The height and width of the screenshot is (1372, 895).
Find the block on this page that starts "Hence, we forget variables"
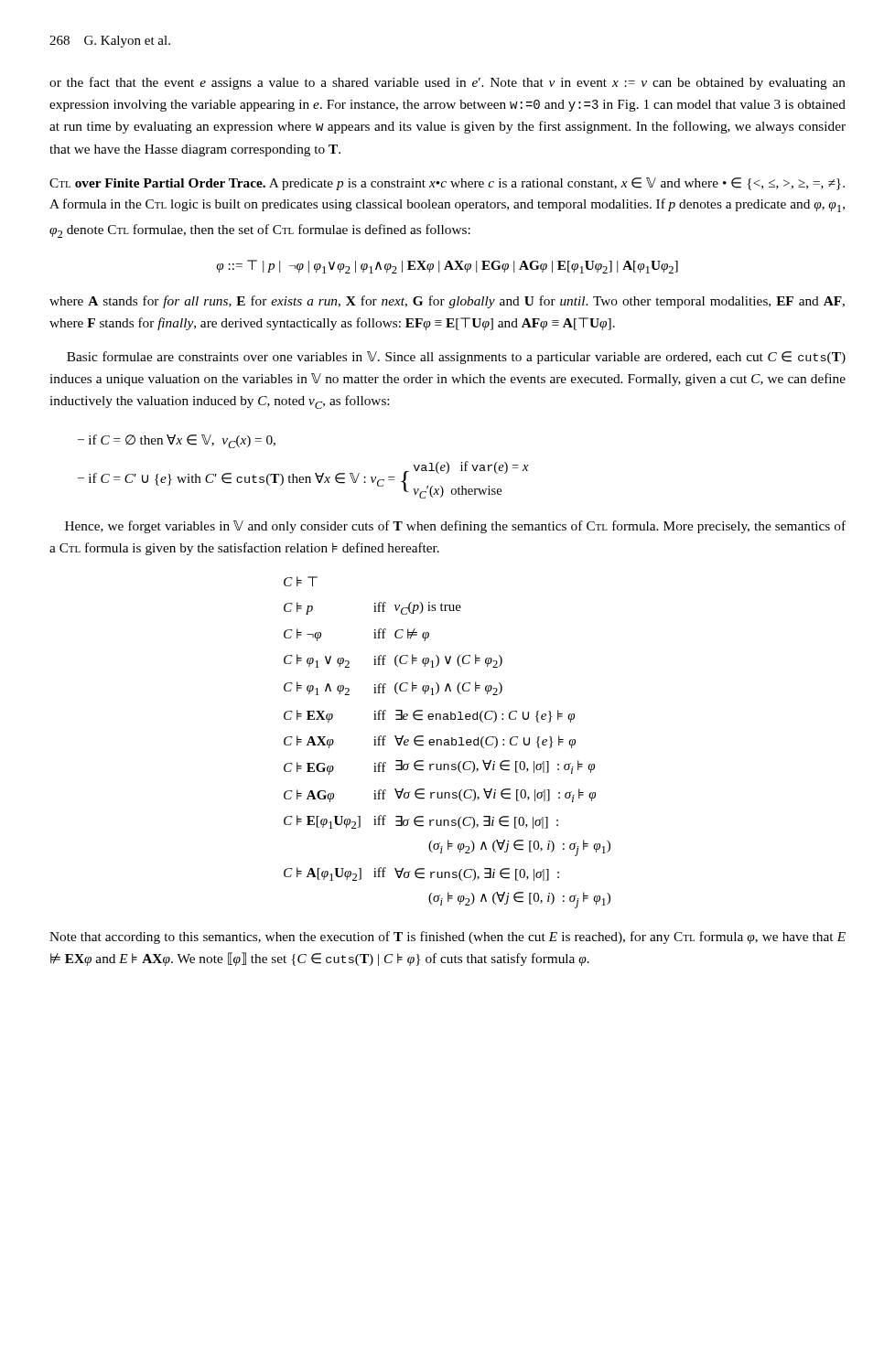click(448, 537)
